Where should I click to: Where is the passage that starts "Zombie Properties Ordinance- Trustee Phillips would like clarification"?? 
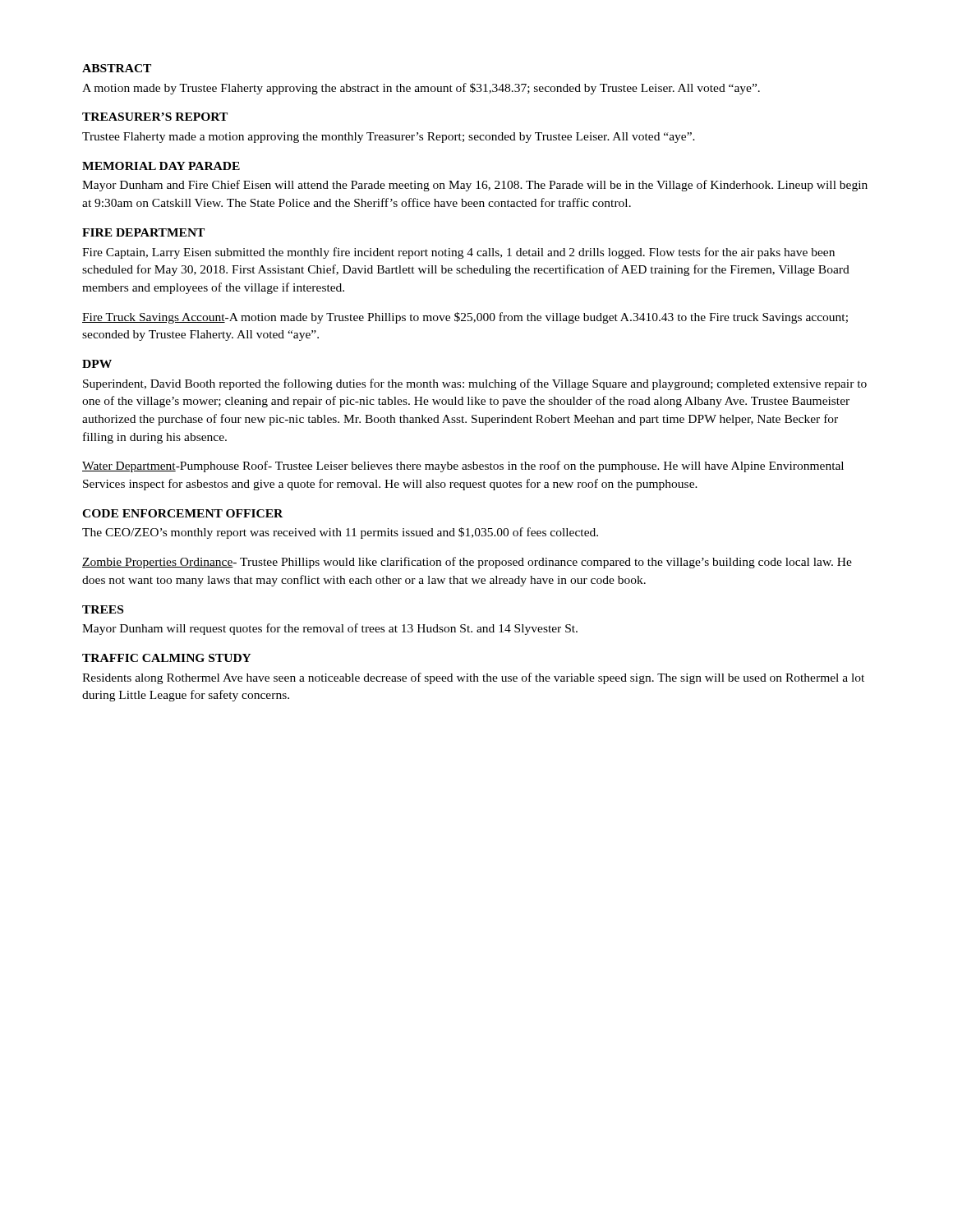(x=467, y=570)
